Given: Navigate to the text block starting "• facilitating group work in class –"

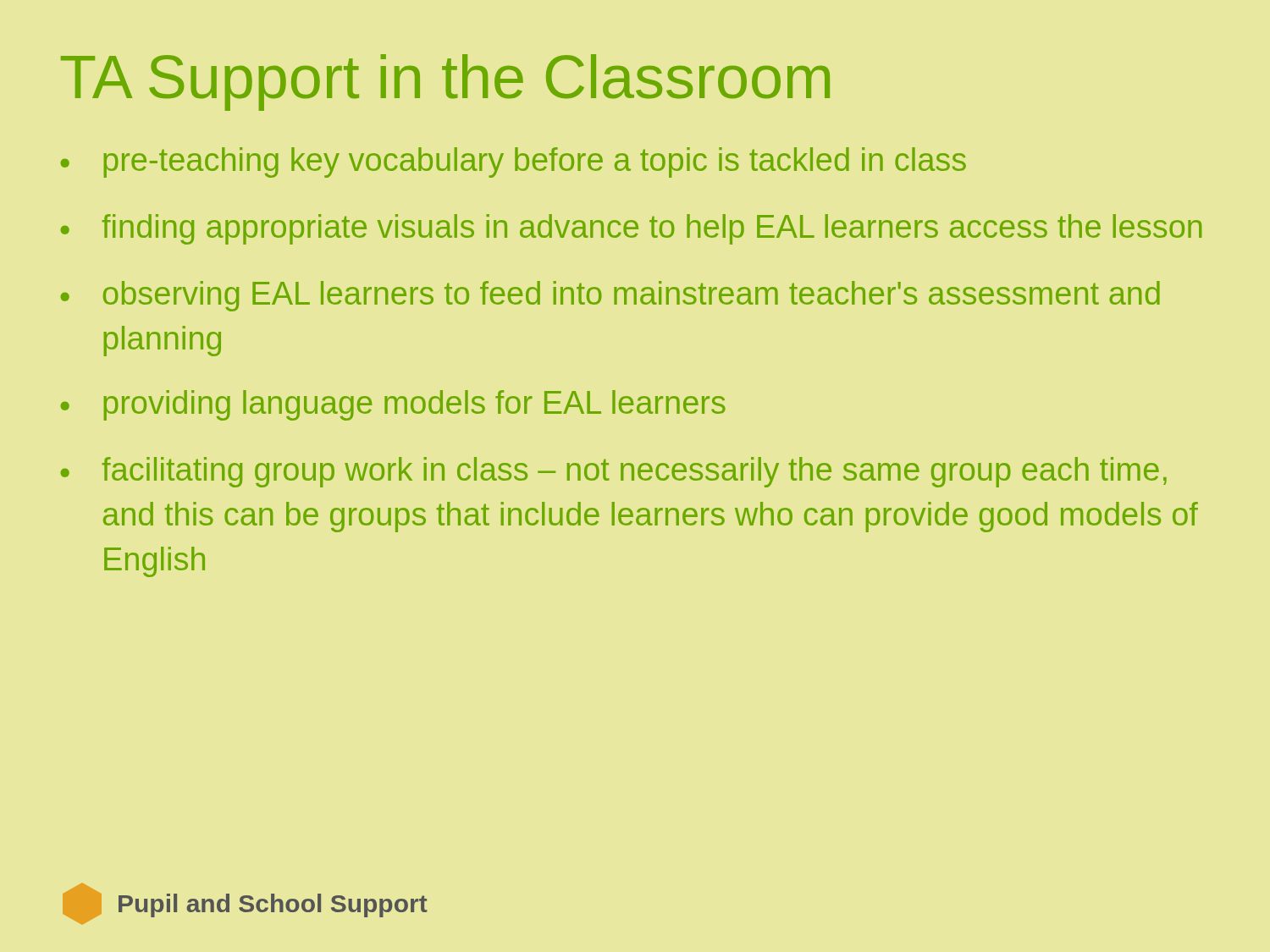Looking at the screenshot, I should pyautogui.click(x=635, y=515).
